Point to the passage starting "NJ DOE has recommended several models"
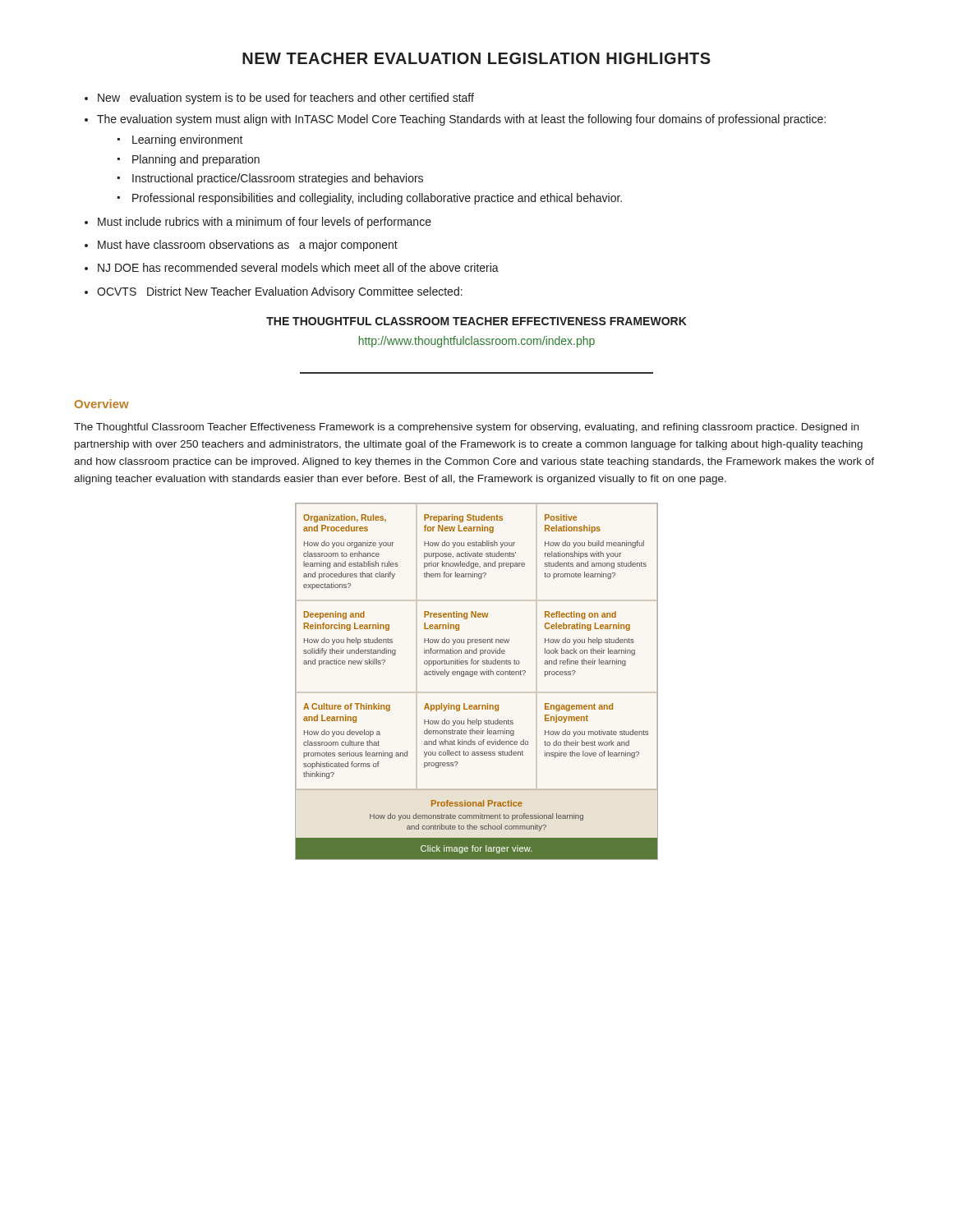953x1232 pixels. (x=298, y=268)
